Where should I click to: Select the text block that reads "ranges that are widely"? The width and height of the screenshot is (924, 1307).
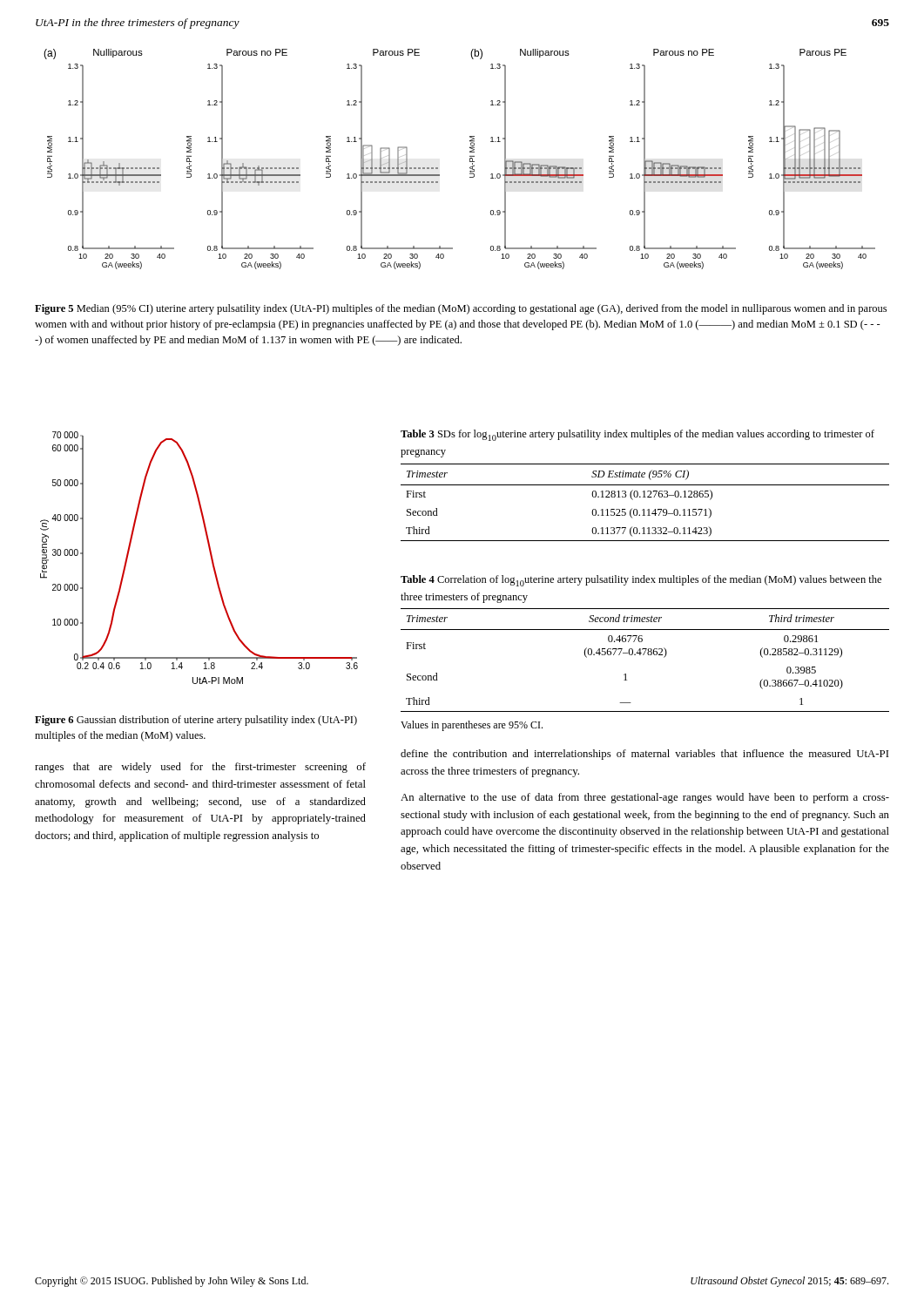click(200, 801)
